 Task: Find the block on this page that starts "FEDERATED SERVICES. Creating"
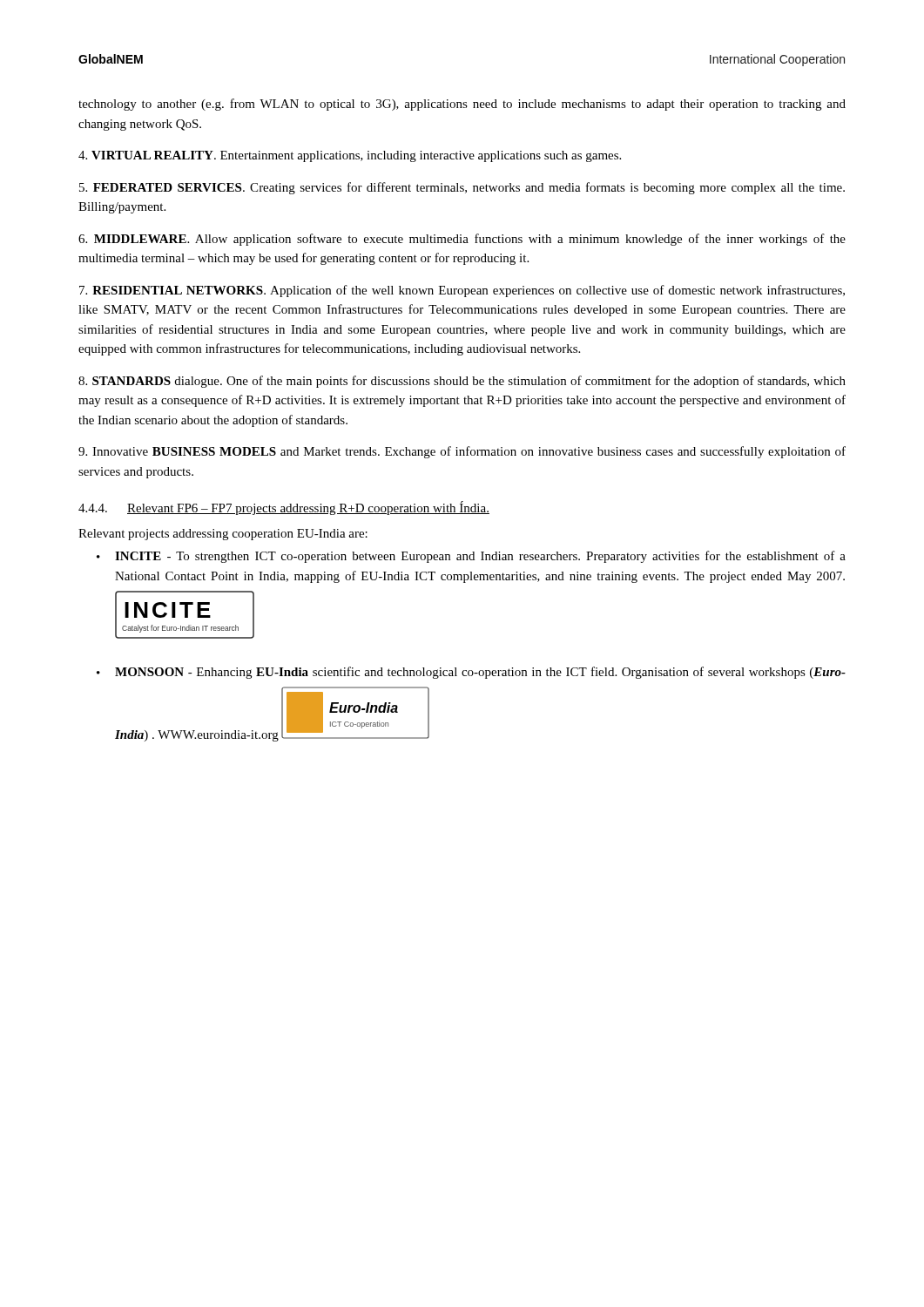[462, 197]
